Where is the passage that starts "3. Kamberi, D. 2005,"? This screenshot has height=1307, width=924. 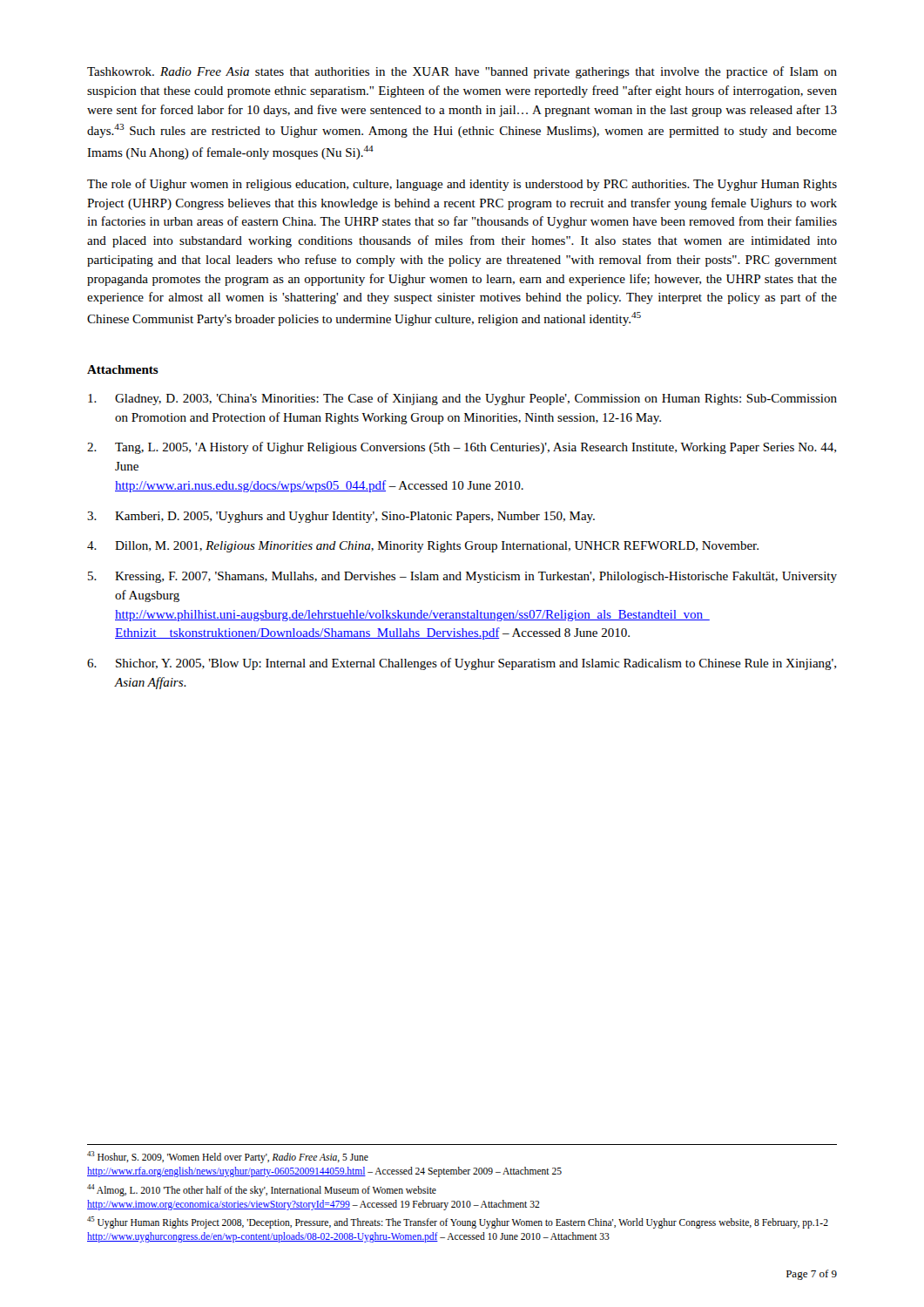[462, 516]
